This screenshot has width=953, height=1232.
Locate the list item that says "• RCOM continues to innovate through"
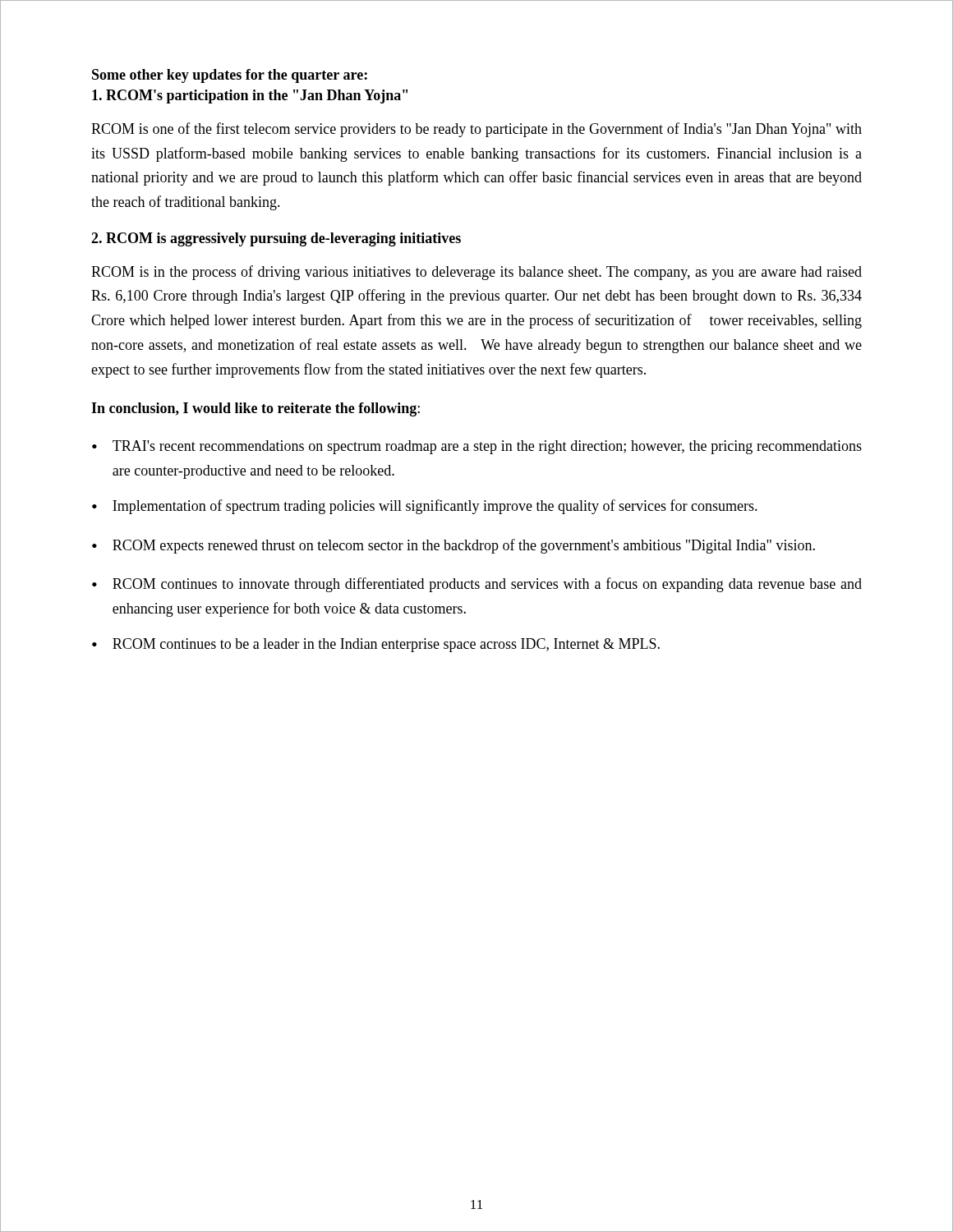click(476, 597)
